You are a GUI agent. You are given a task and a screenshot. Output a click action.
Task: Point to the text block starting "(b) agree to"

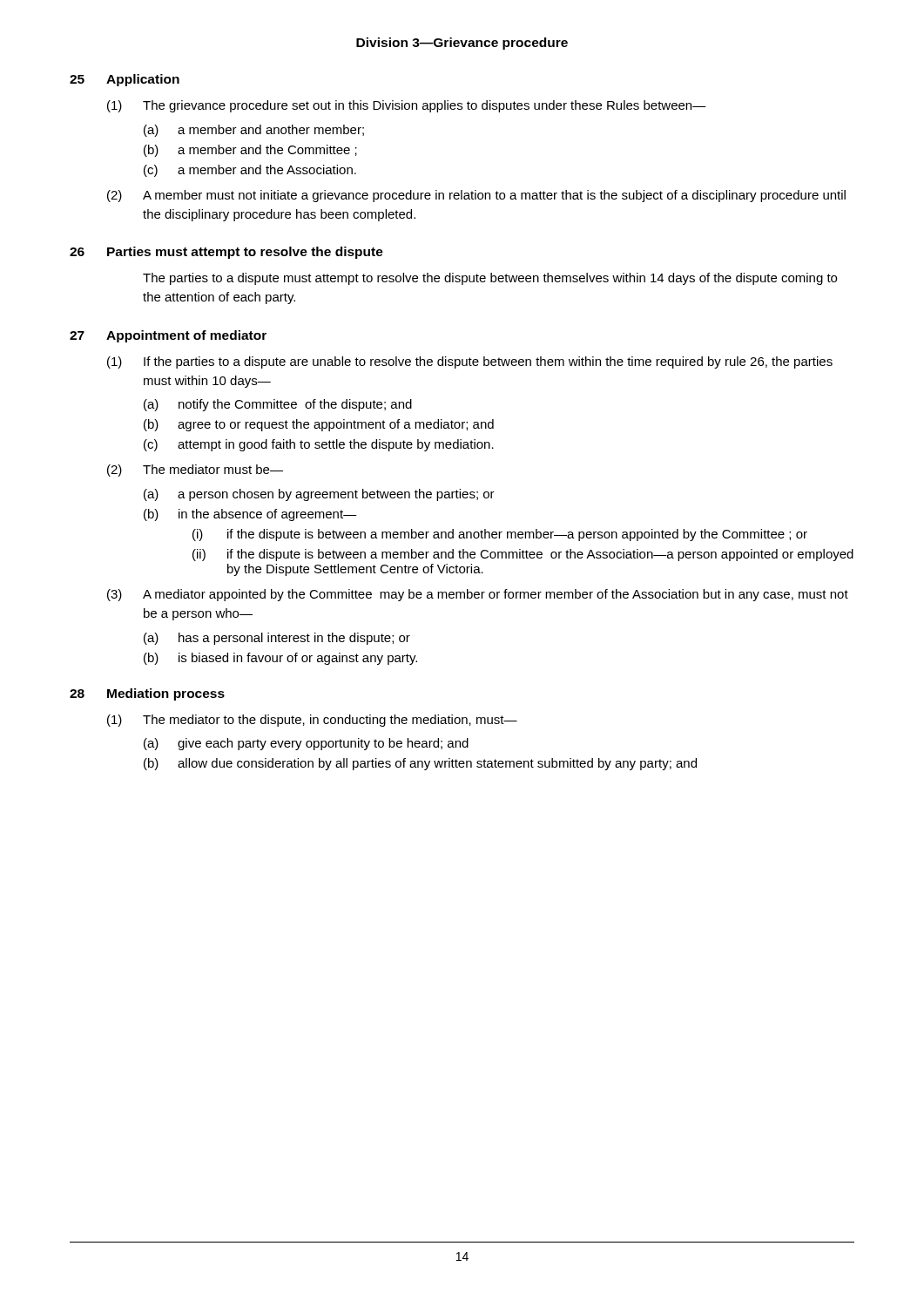coord(462,424)
